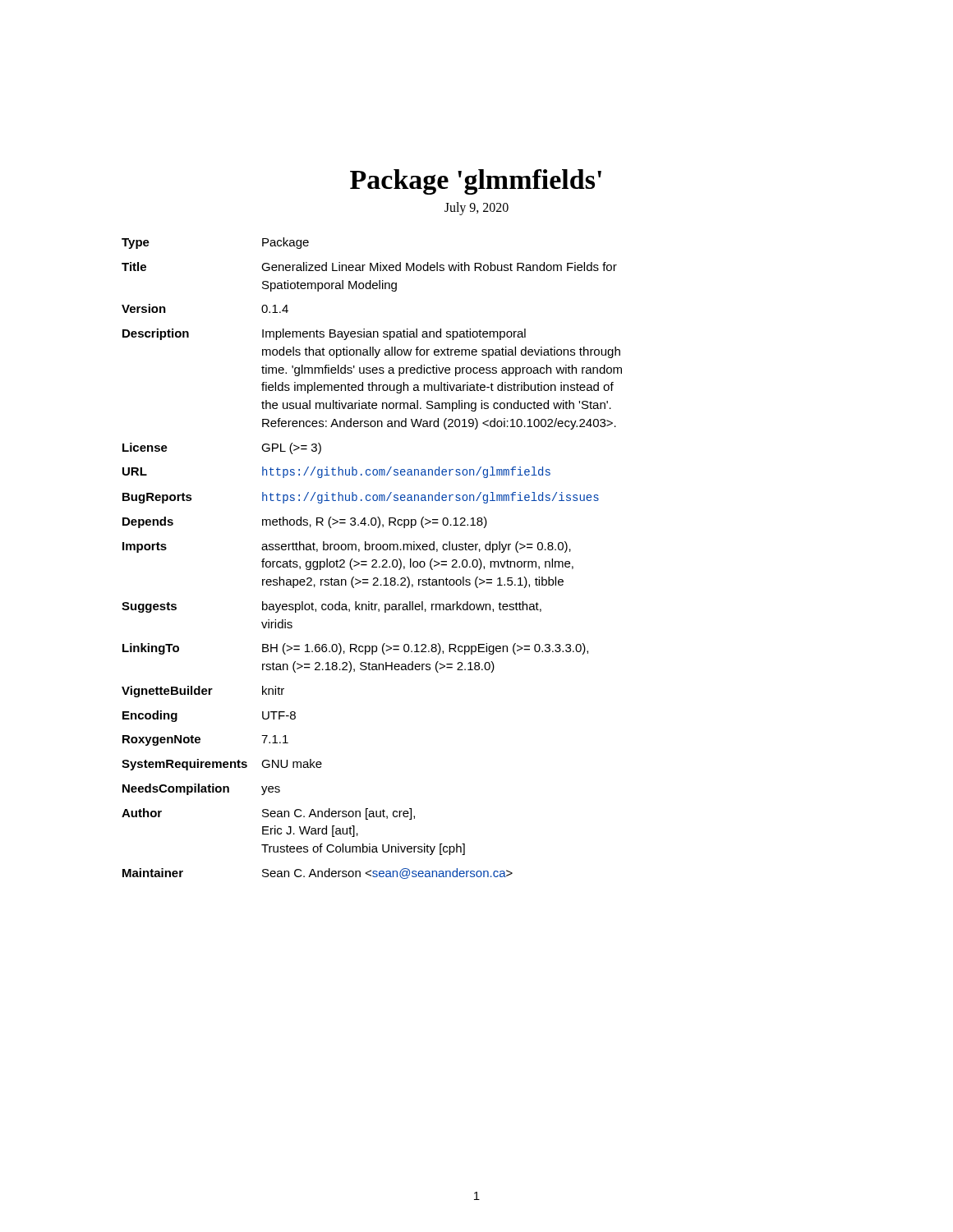Click the title
Image resolution: width=953 pixels, height=1232 pixels.
point(476,180)
